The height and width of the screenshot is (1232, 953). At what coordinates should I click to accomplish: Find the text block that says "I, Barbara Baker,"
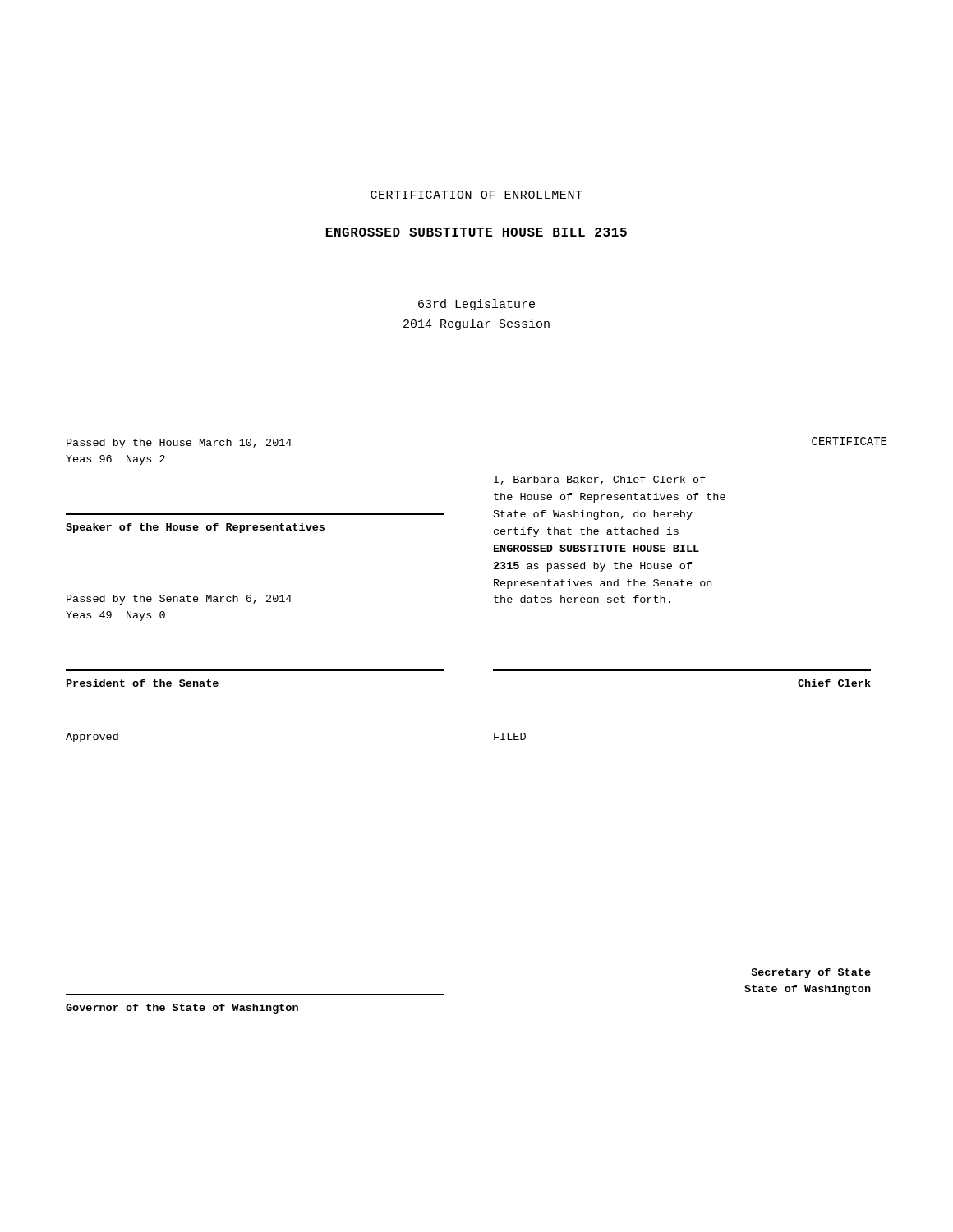(609, 540)
